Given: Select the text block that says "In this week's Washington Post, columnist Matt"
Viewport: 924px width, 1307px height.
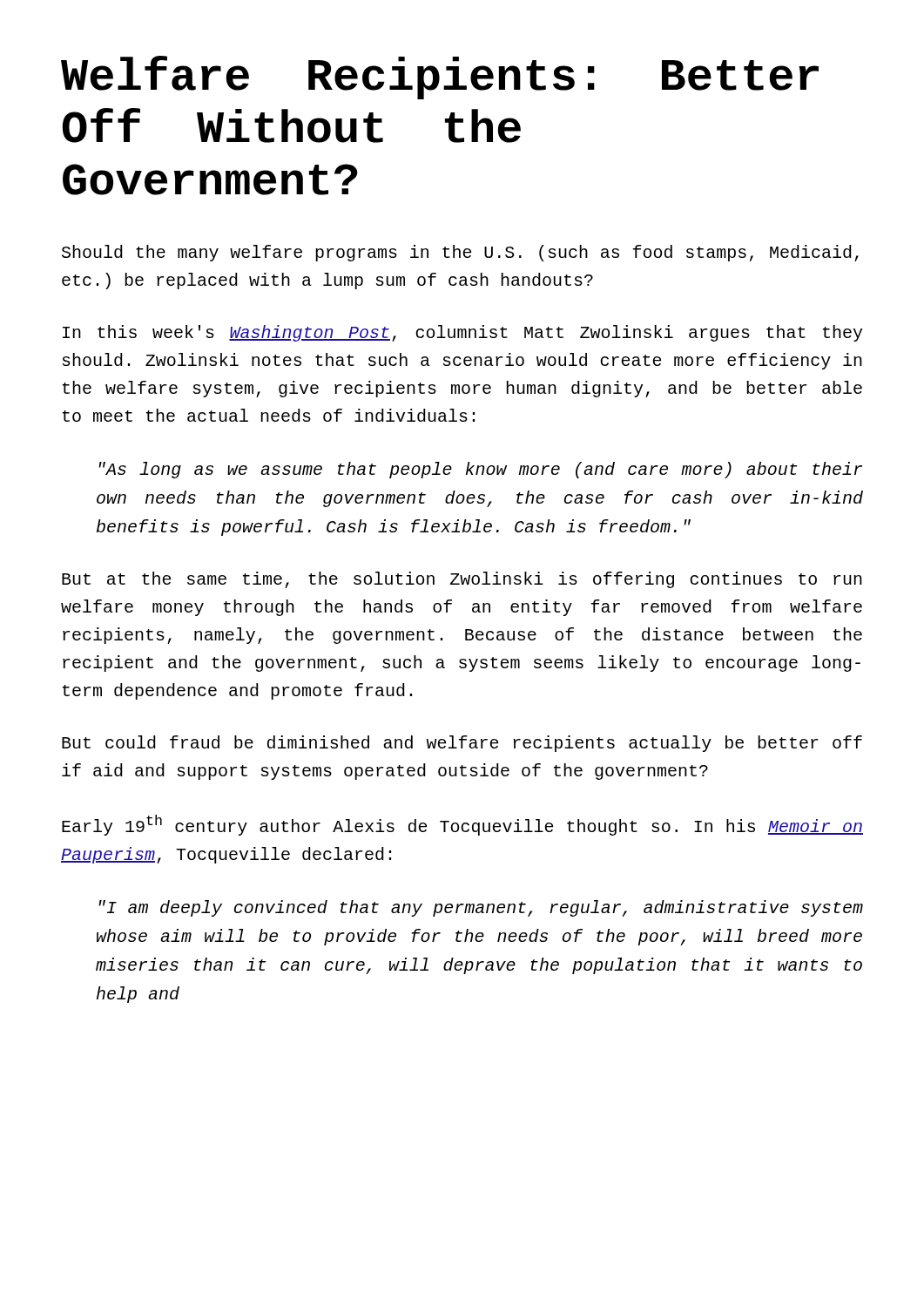Looking at the screenshot, I should tap(462, 375).
